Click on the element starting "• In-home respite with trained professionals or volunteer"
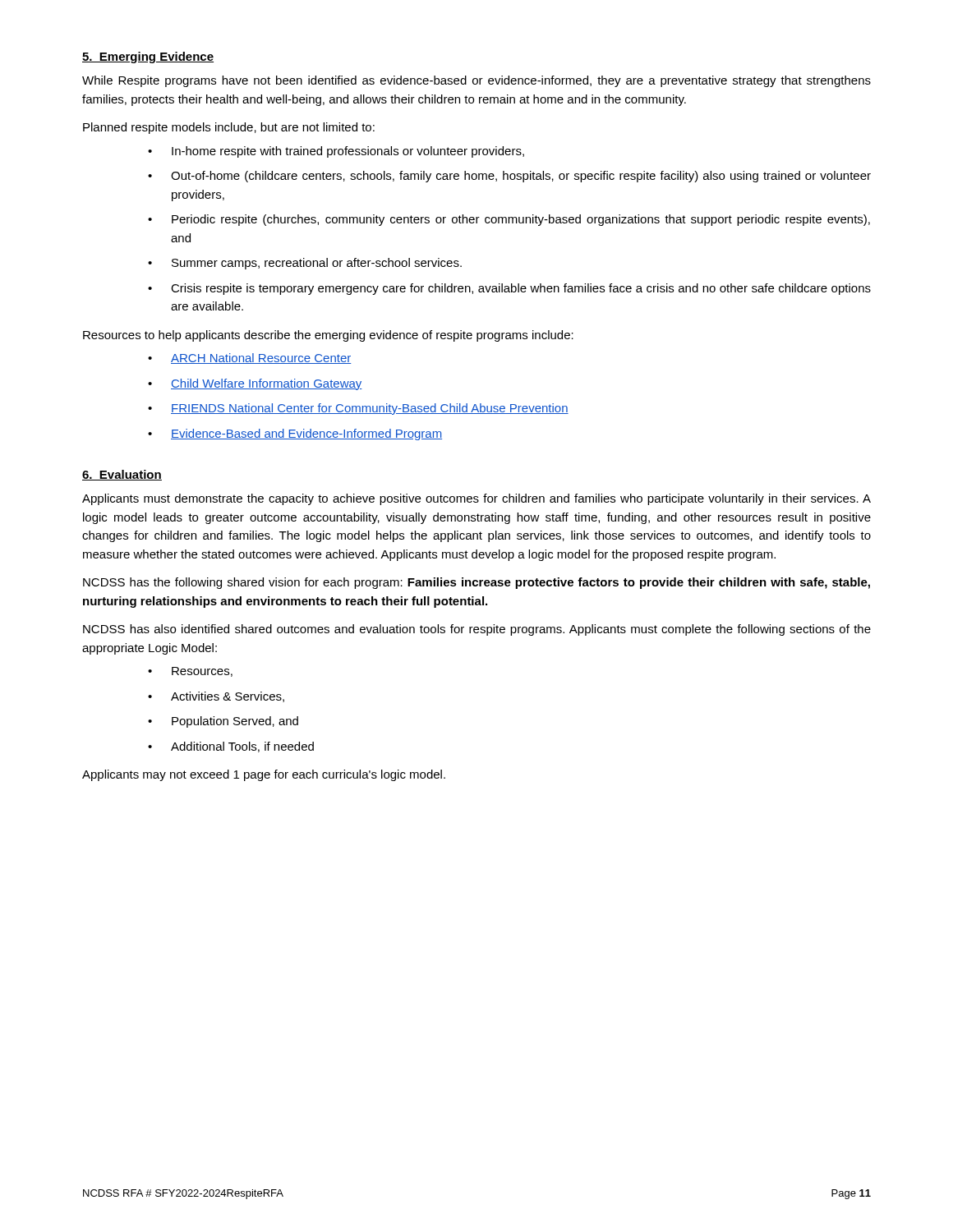 tap(509, 151)
